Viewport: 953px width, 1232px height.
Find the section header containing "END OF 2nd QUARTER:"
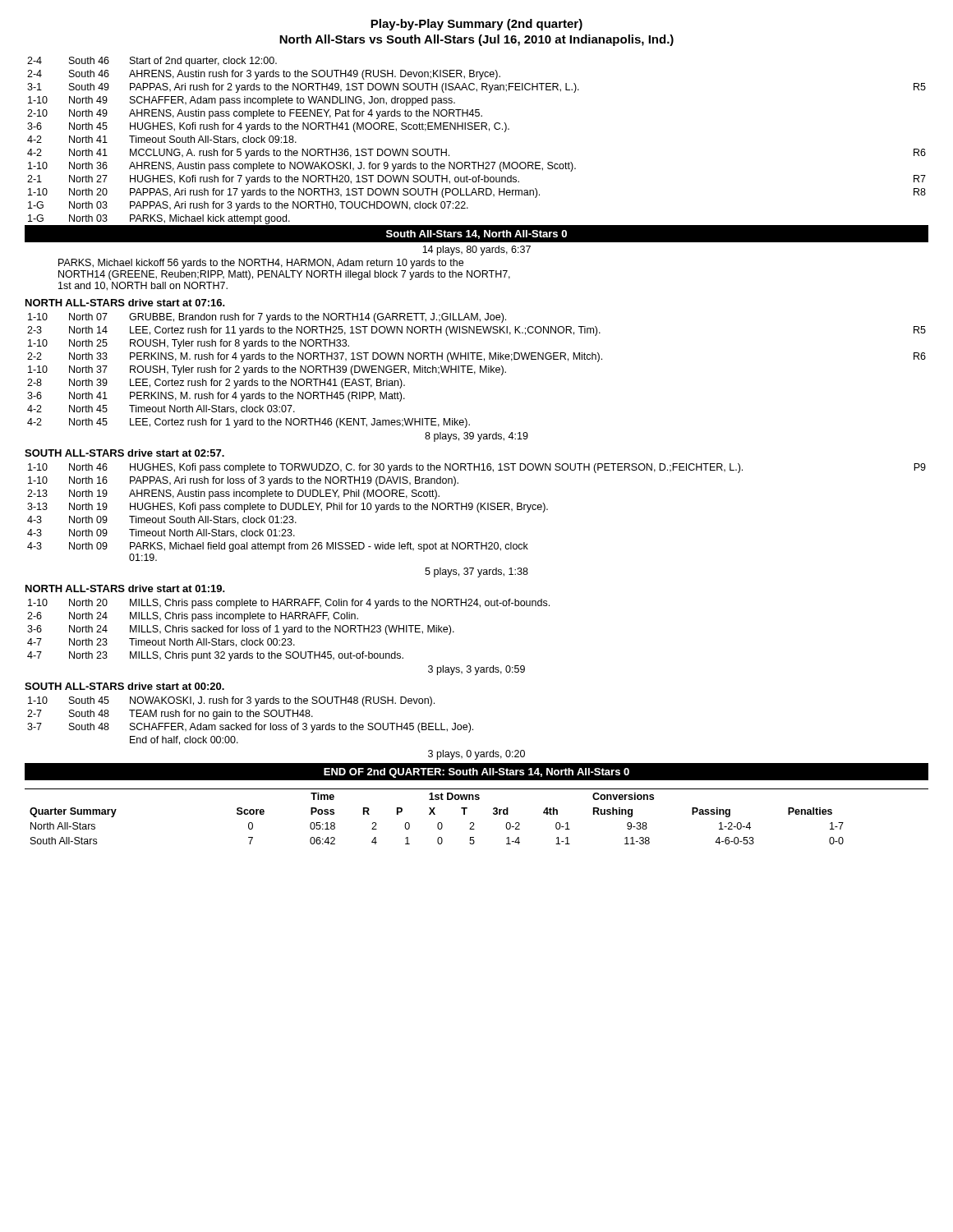pos(476,772)
